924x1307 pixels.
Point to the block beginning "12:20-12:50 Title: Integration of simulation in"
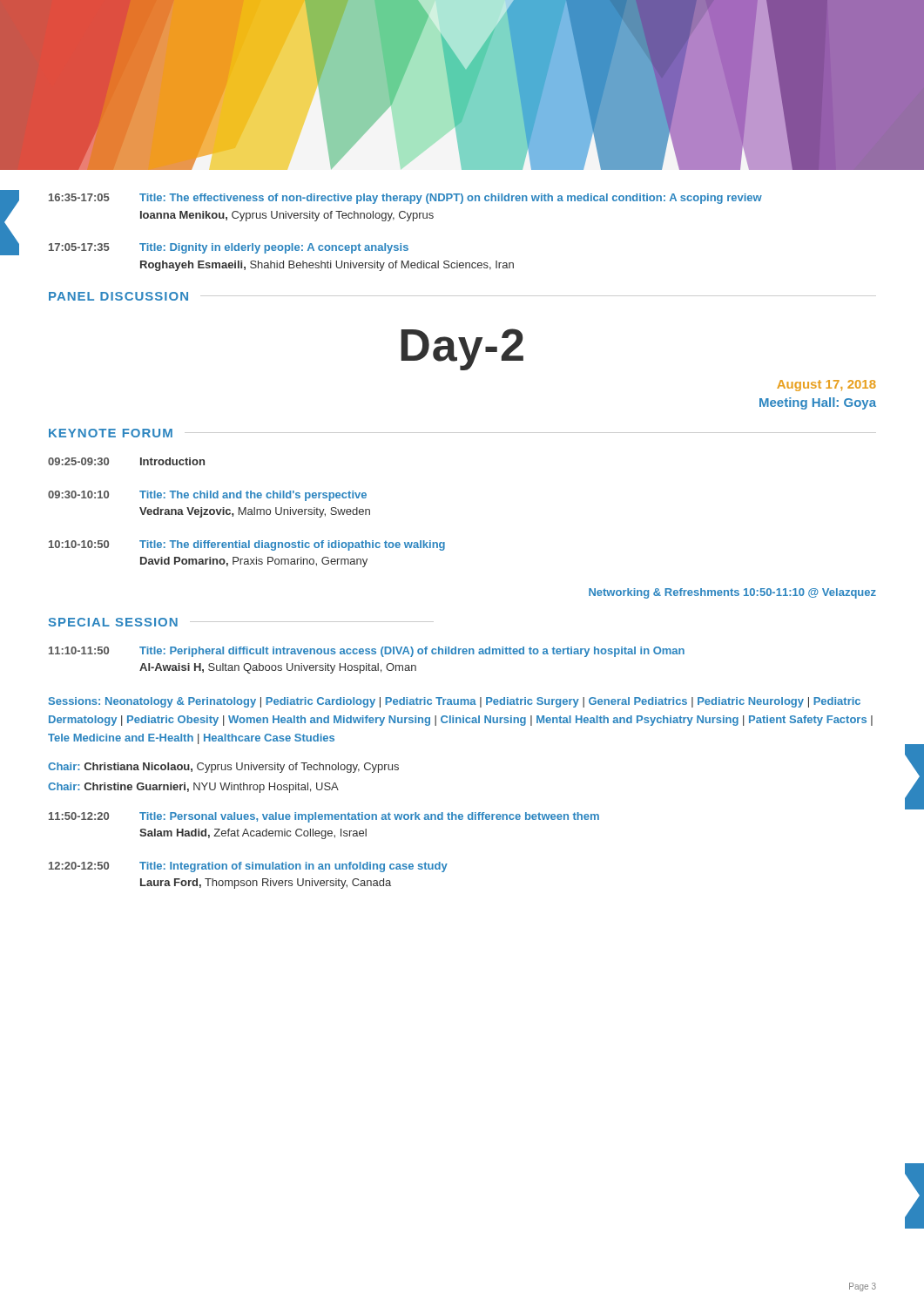[x=248, y=867]
